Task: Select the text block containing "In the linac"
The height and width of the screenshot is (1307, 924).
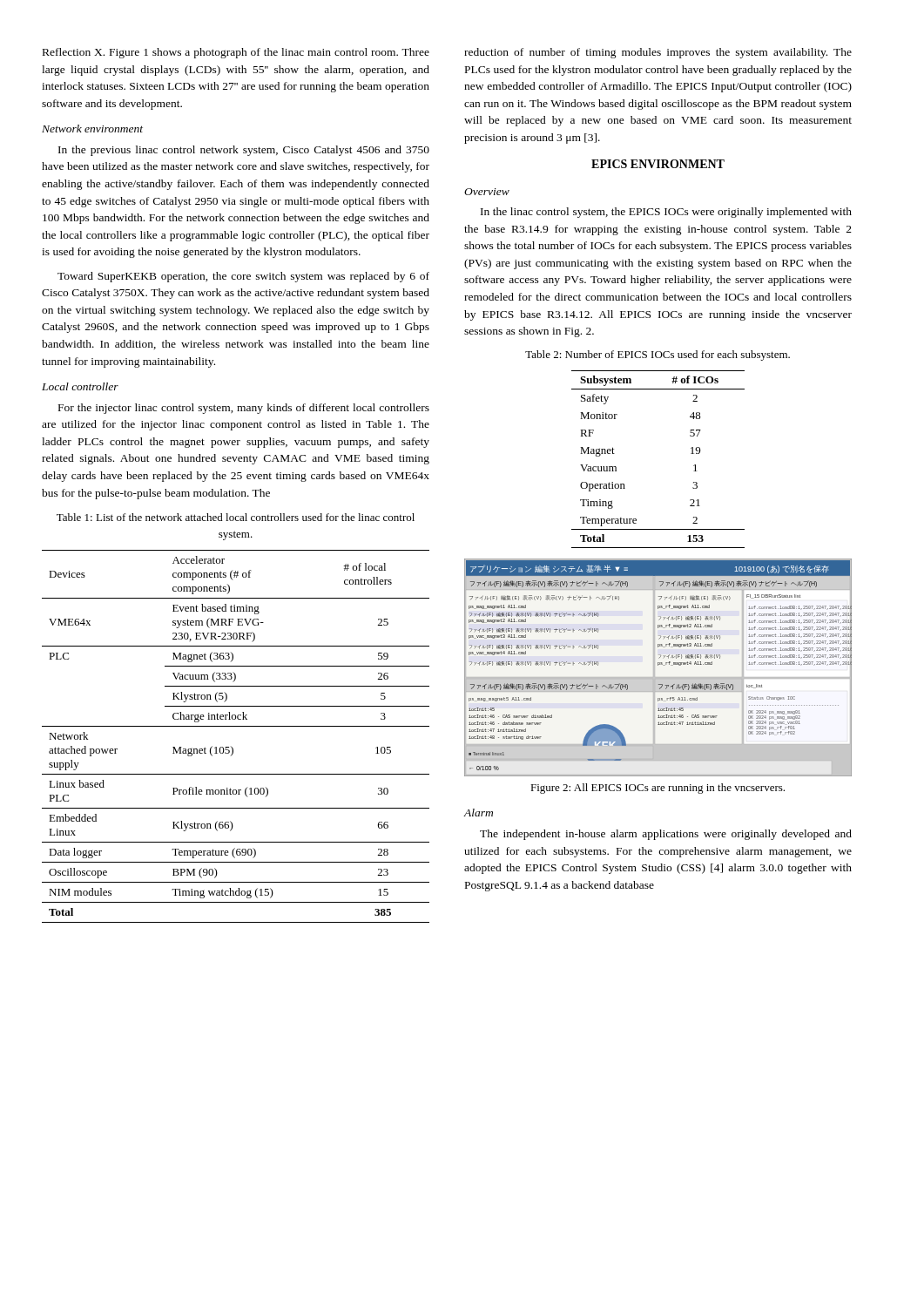Action: coord(658,271)
